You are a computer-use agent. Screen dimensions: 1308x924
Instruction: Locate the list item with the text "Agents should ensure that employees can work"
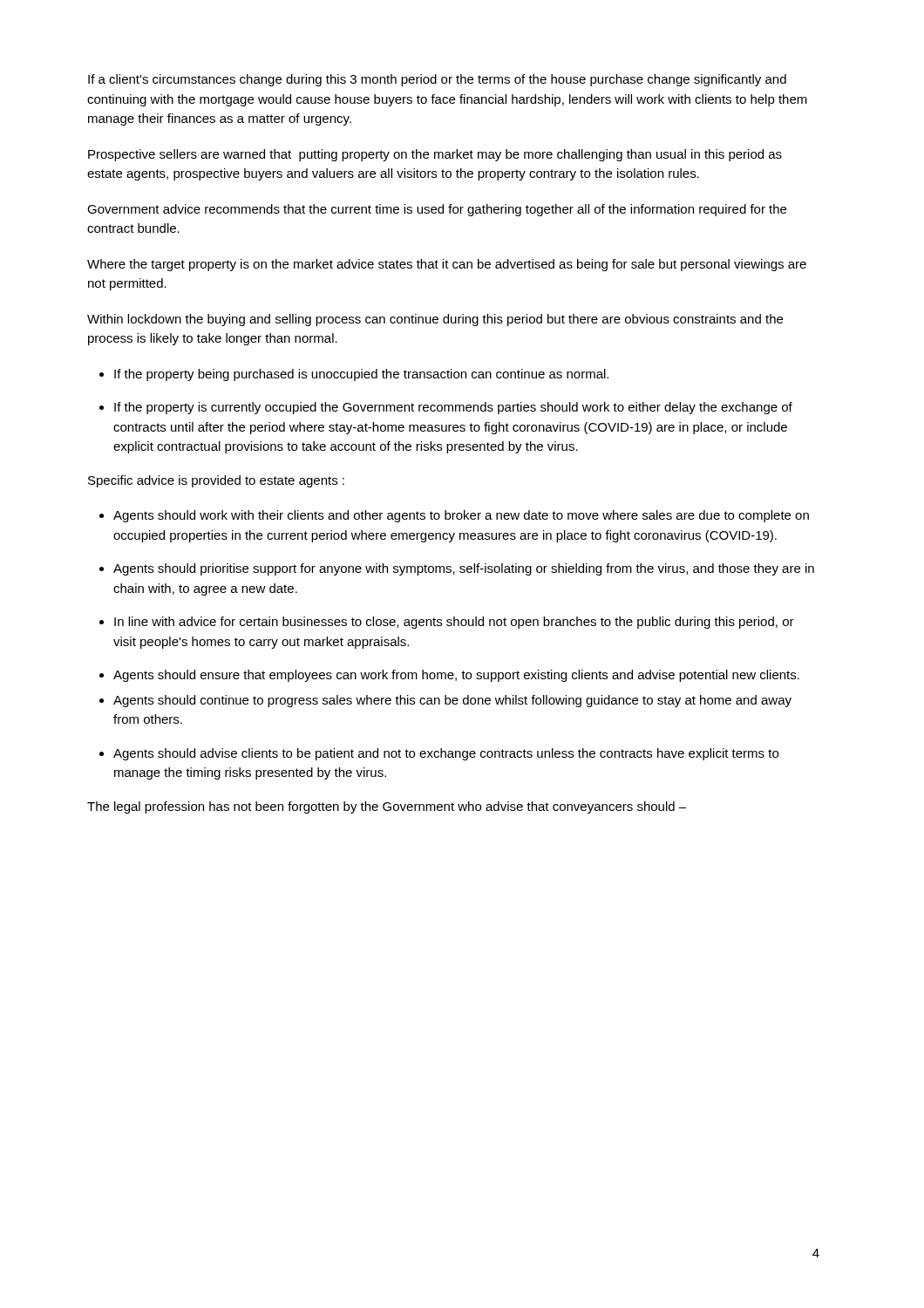tap(457, 674)
